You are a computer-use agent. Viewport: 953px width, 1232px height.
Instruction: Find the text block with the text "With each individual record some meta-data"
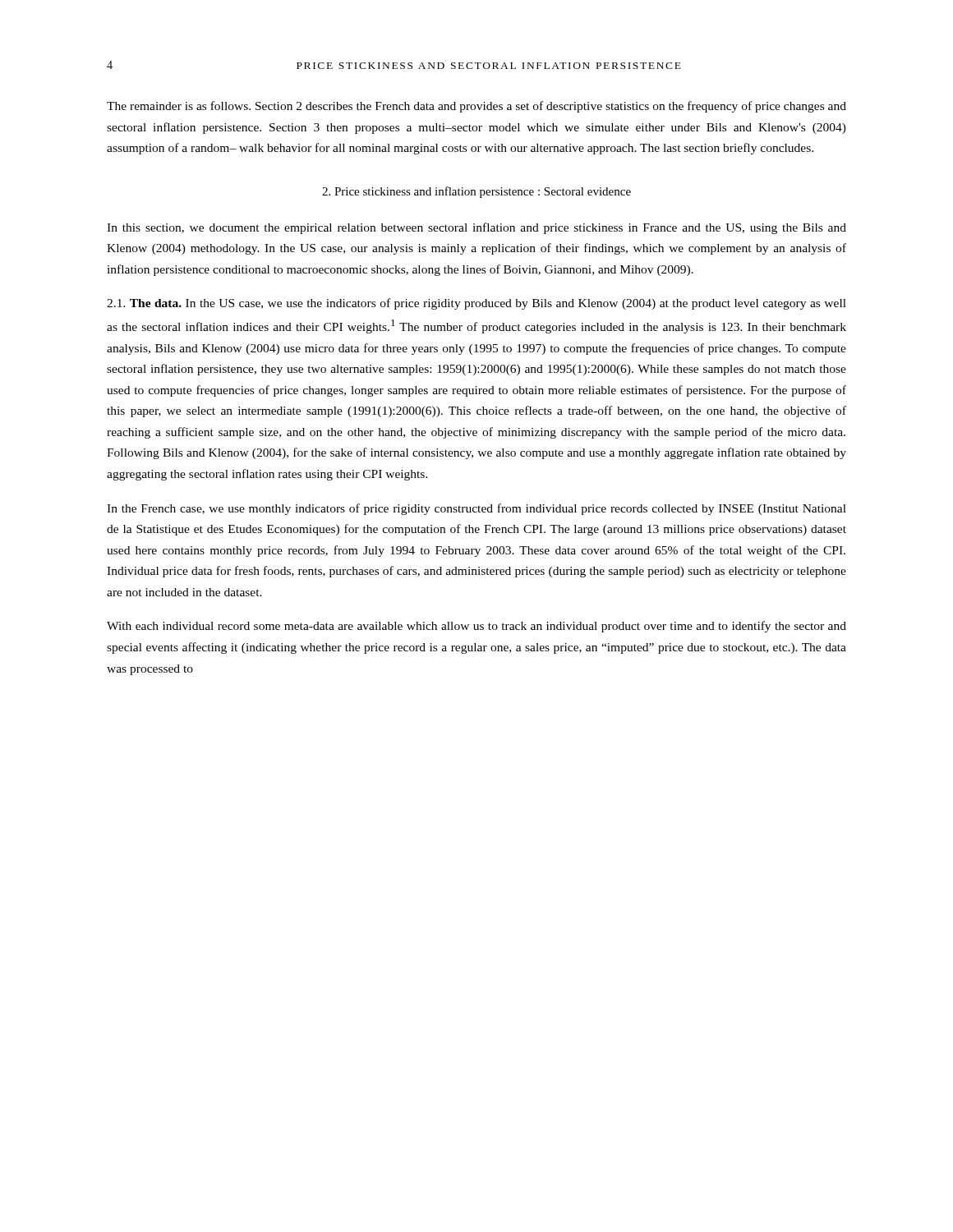pyautogui.click(x=476, y=647)
